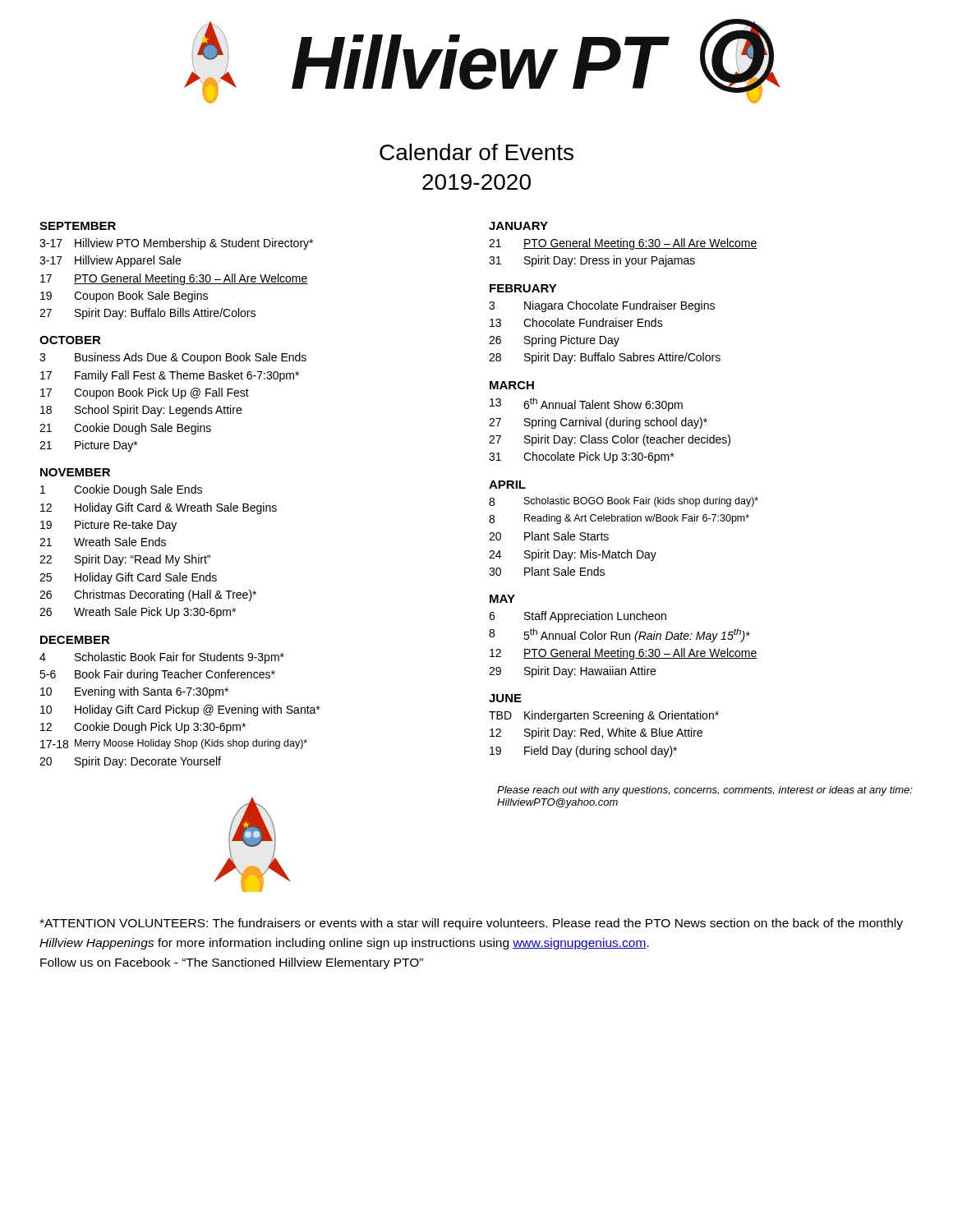Point to the element starting "24Spirit Day: Mis-Match Day"
The width and height of the screenshot is (953, 1232).
tap(573, 555)
